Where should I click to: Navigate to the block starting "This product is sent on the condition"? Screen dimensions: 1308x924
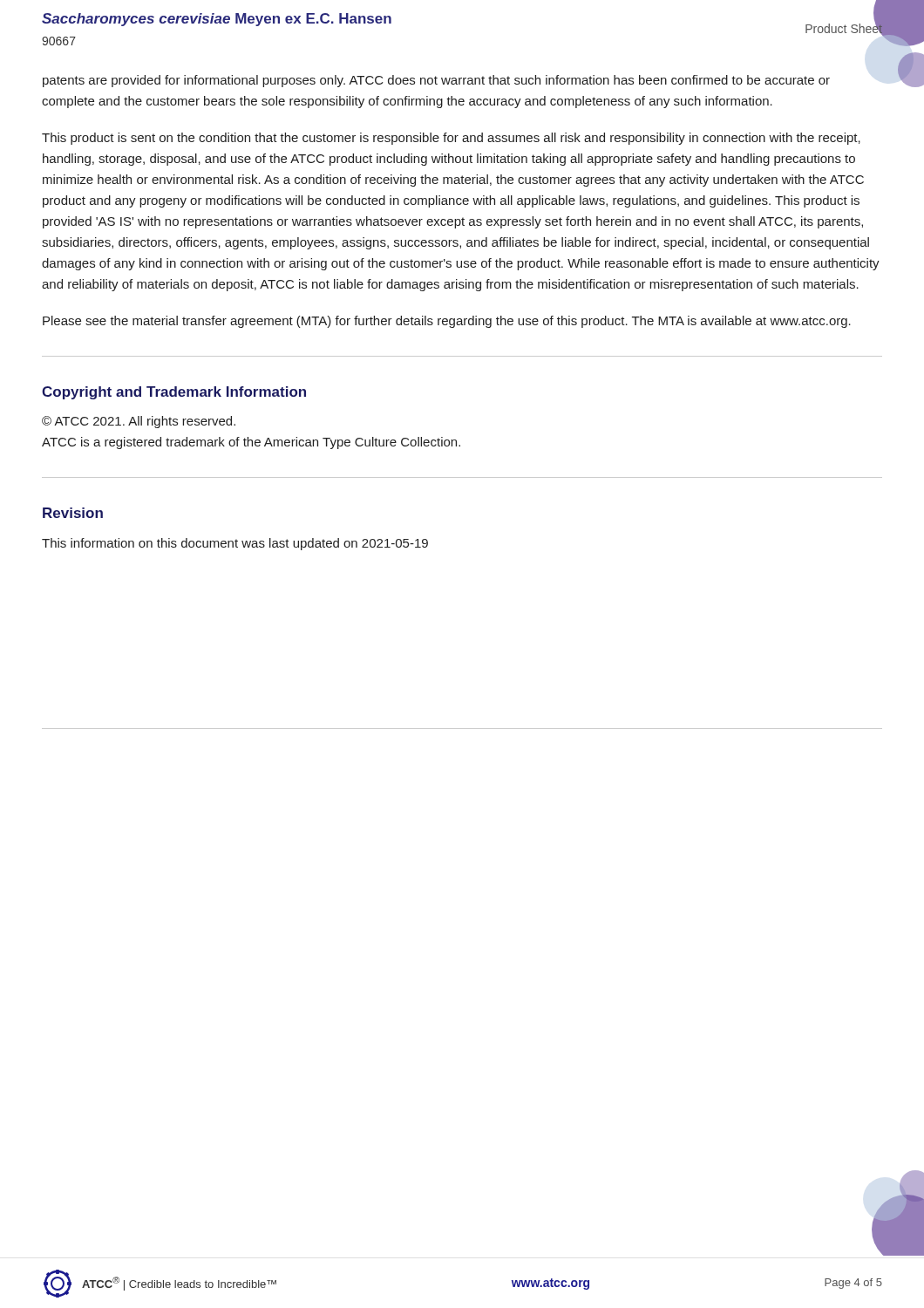click(x=461, y=211)
